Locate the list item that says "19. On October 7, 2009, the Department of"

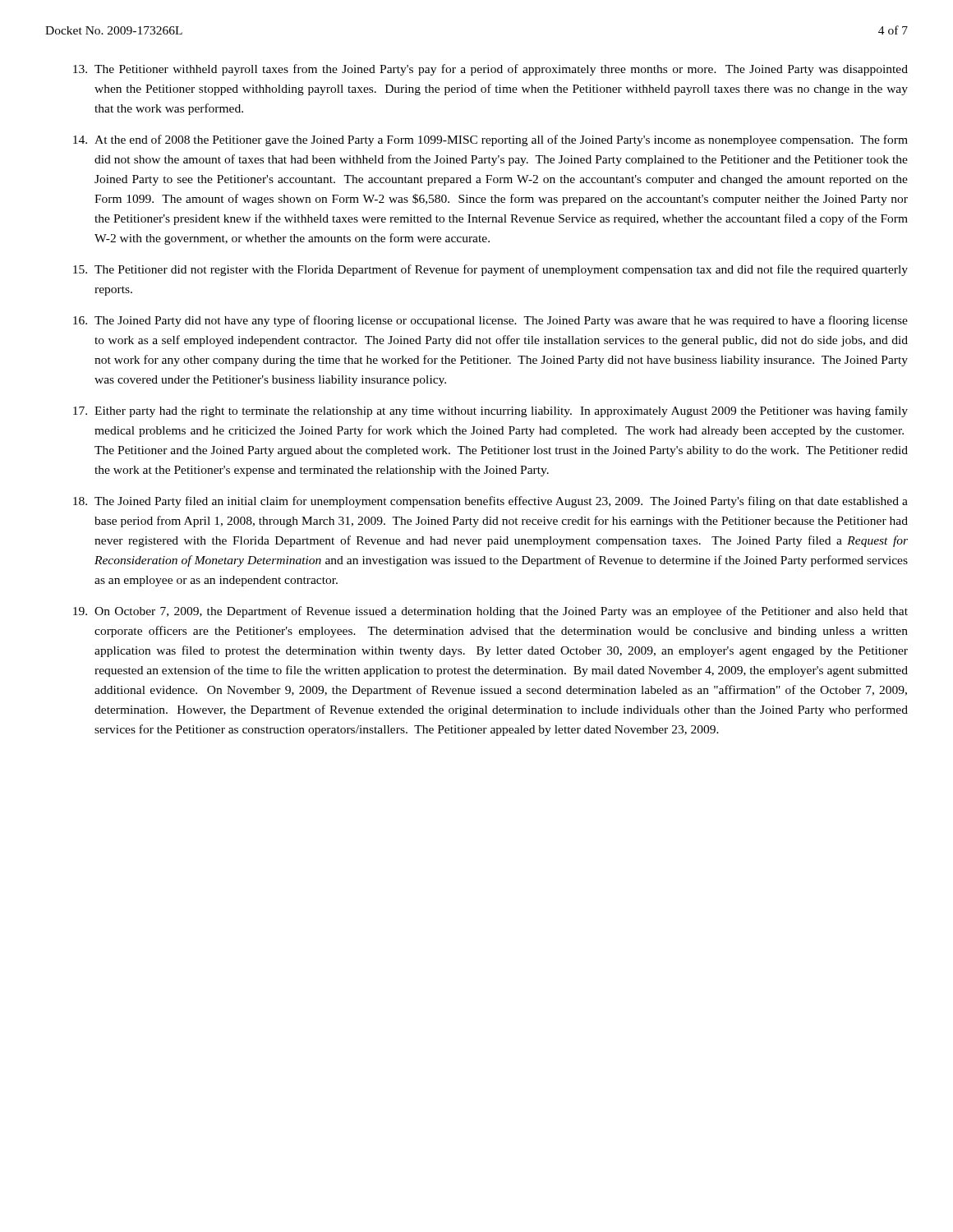476,671
